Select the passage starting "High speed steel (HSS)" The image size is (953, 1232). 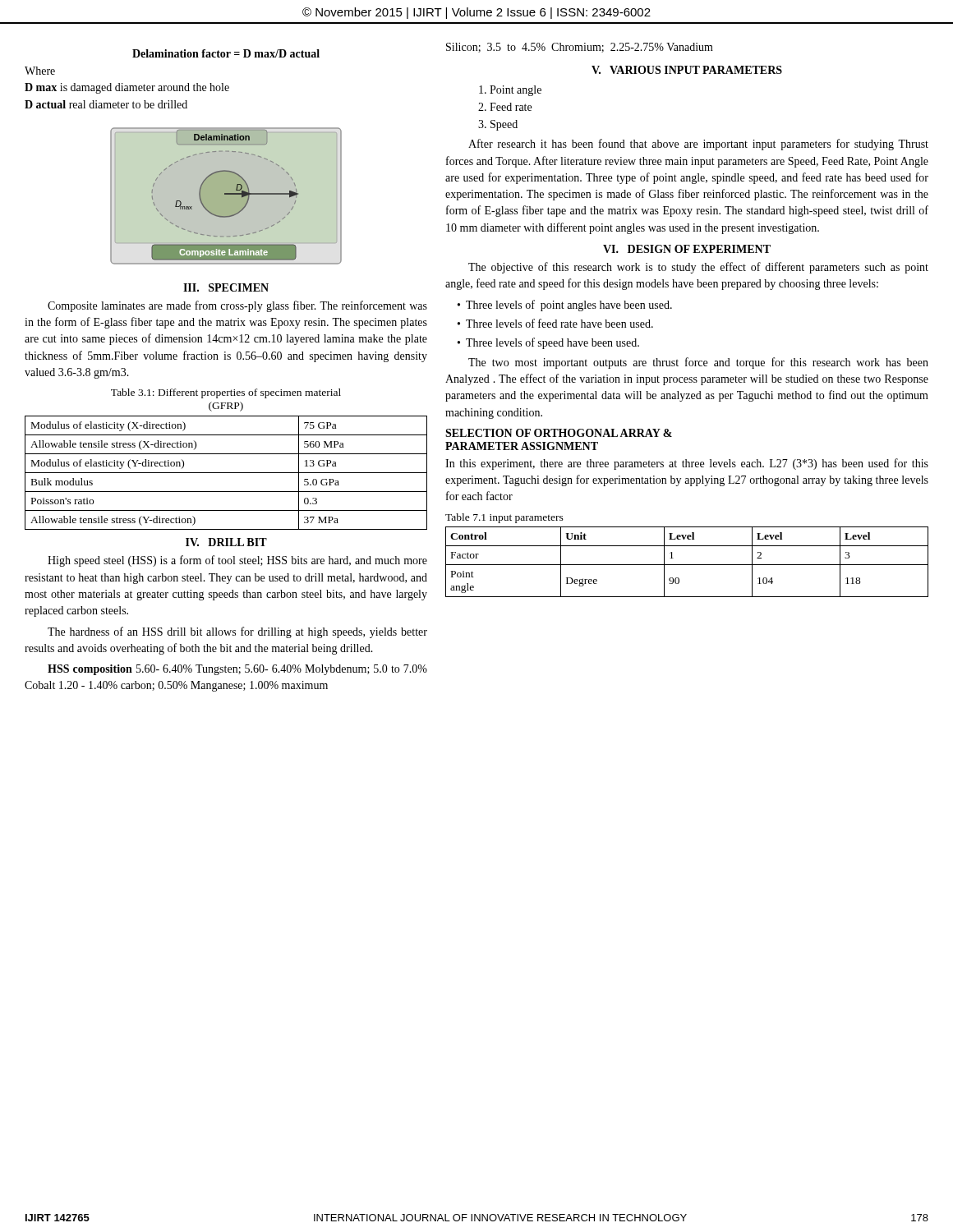pos(226,586)
